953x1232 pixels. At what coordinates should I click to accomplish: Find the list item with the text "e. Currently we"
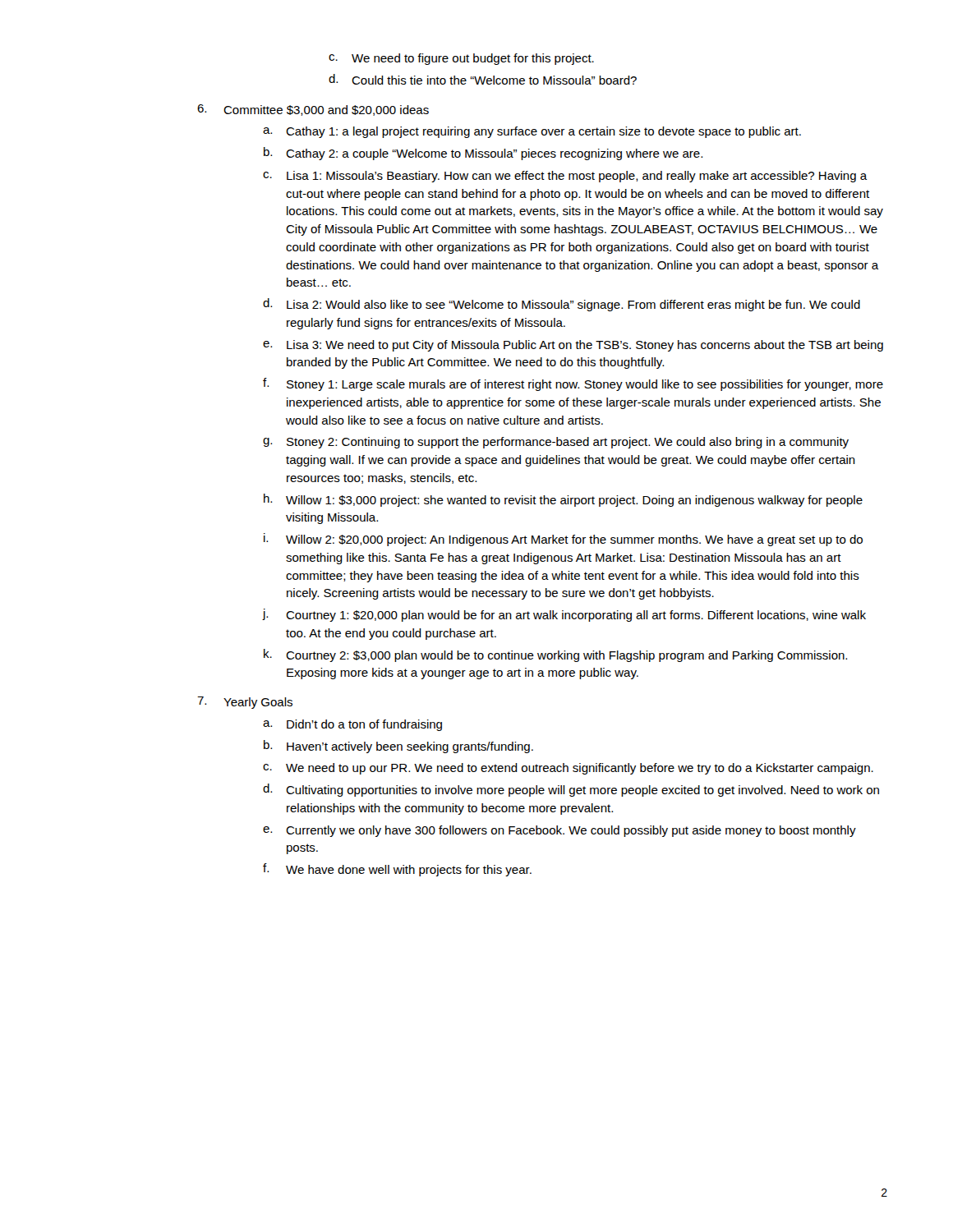(575, 839)
